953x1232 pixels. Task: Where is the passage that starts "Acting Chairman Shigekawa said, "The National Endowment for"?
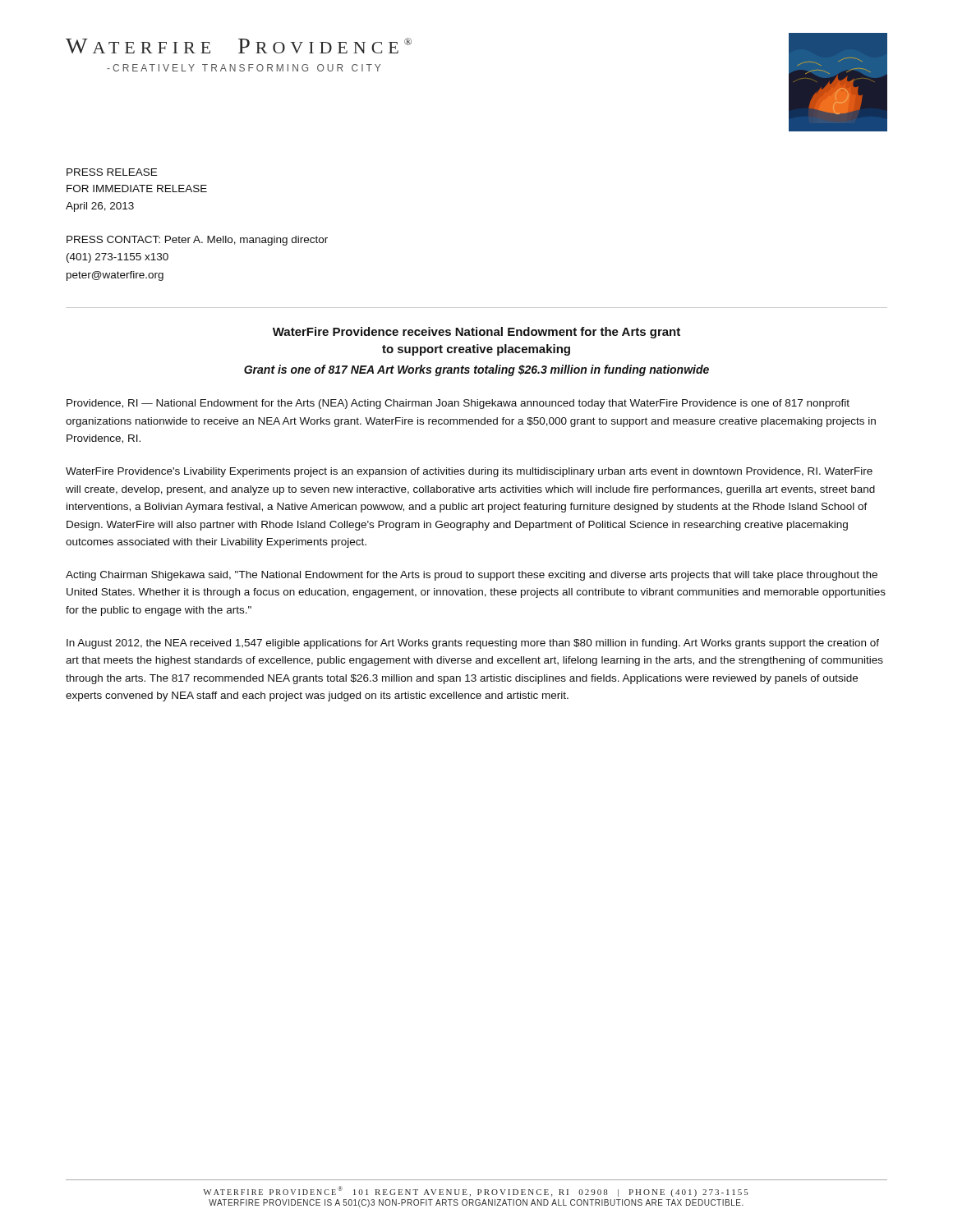pos(476,592)
